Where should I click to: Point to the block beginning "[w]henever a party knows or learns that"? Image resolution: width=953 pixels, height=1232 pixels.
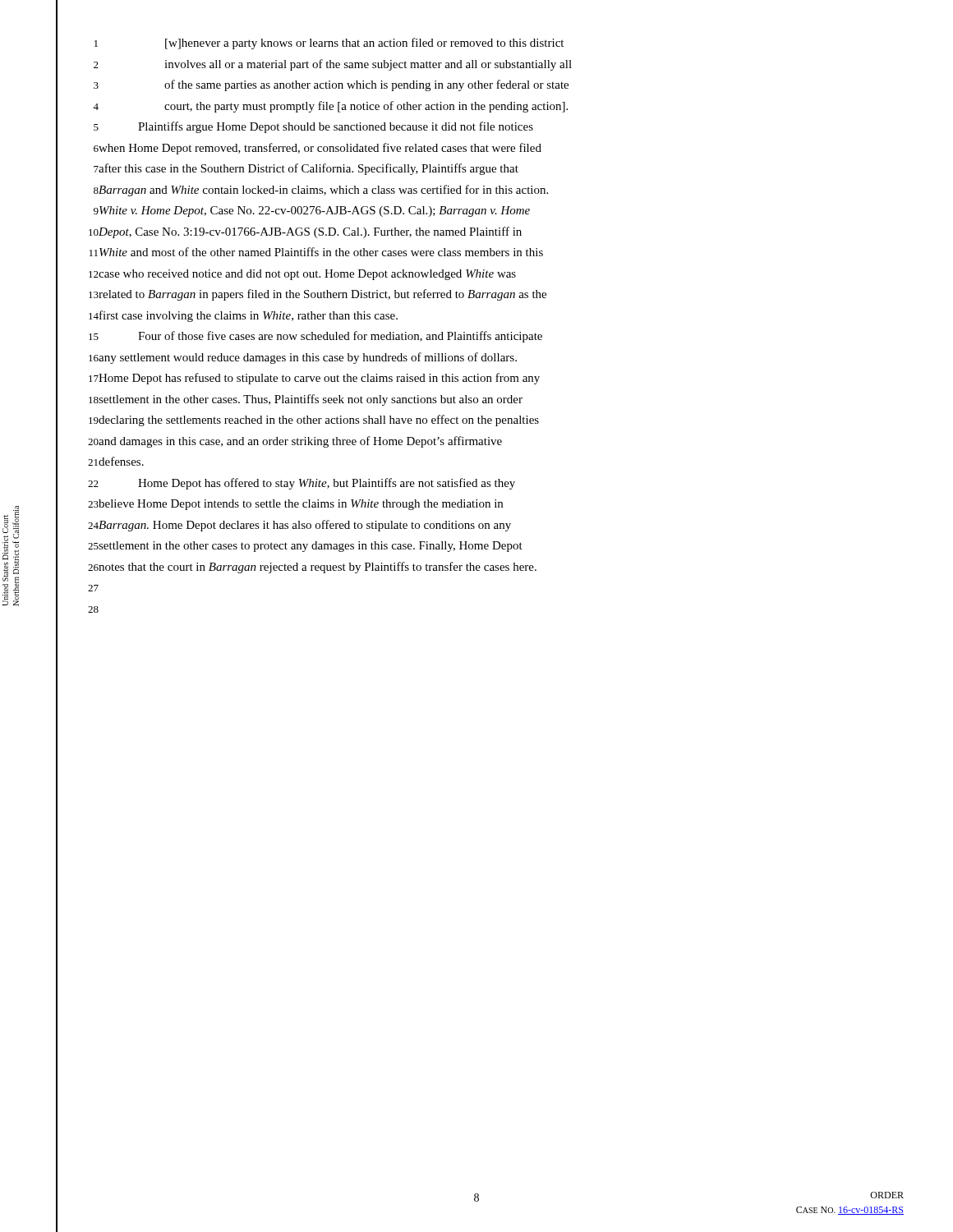click(518, 75)
